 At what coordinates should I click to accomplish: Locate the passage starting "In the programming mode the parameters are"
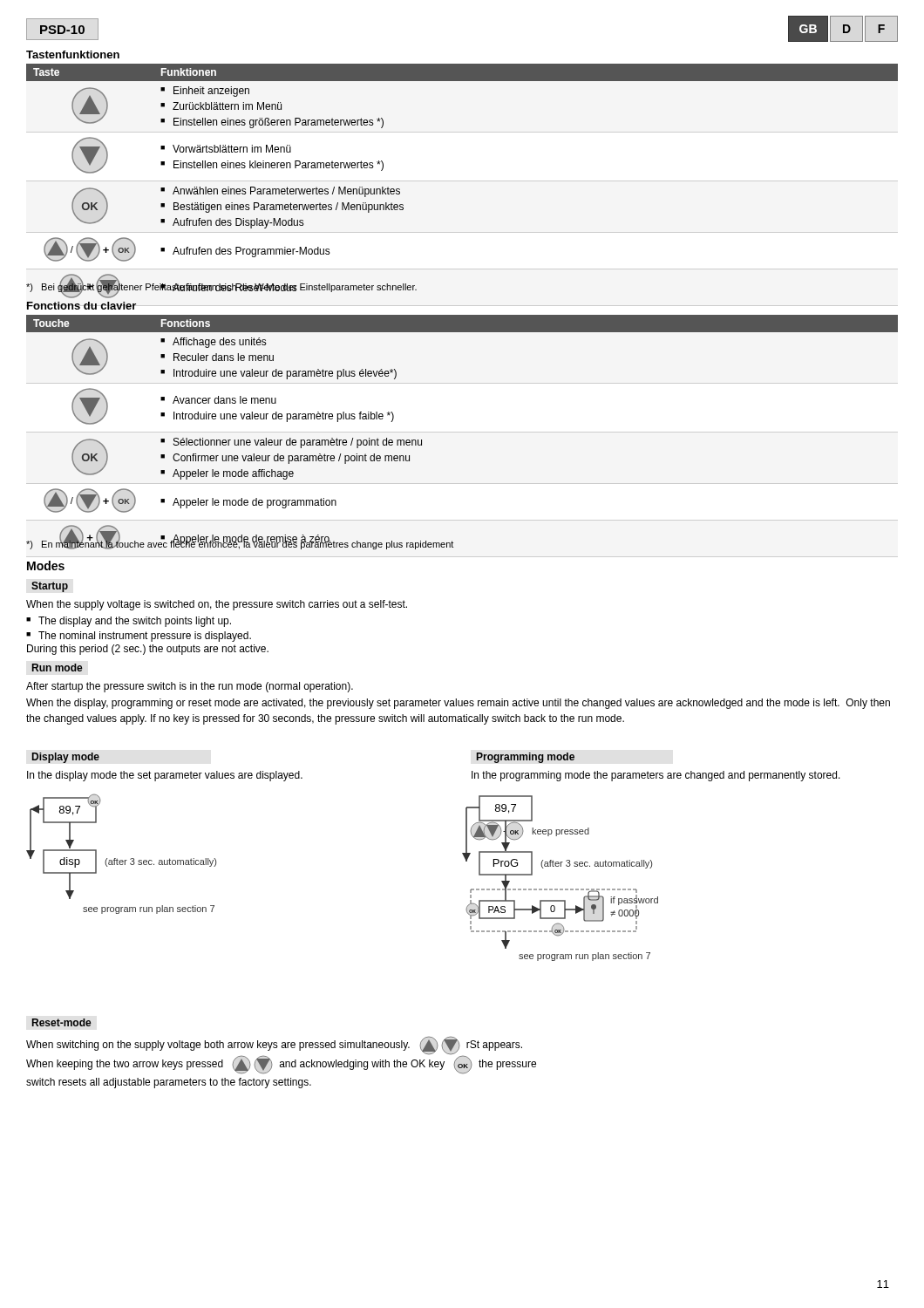656,775
